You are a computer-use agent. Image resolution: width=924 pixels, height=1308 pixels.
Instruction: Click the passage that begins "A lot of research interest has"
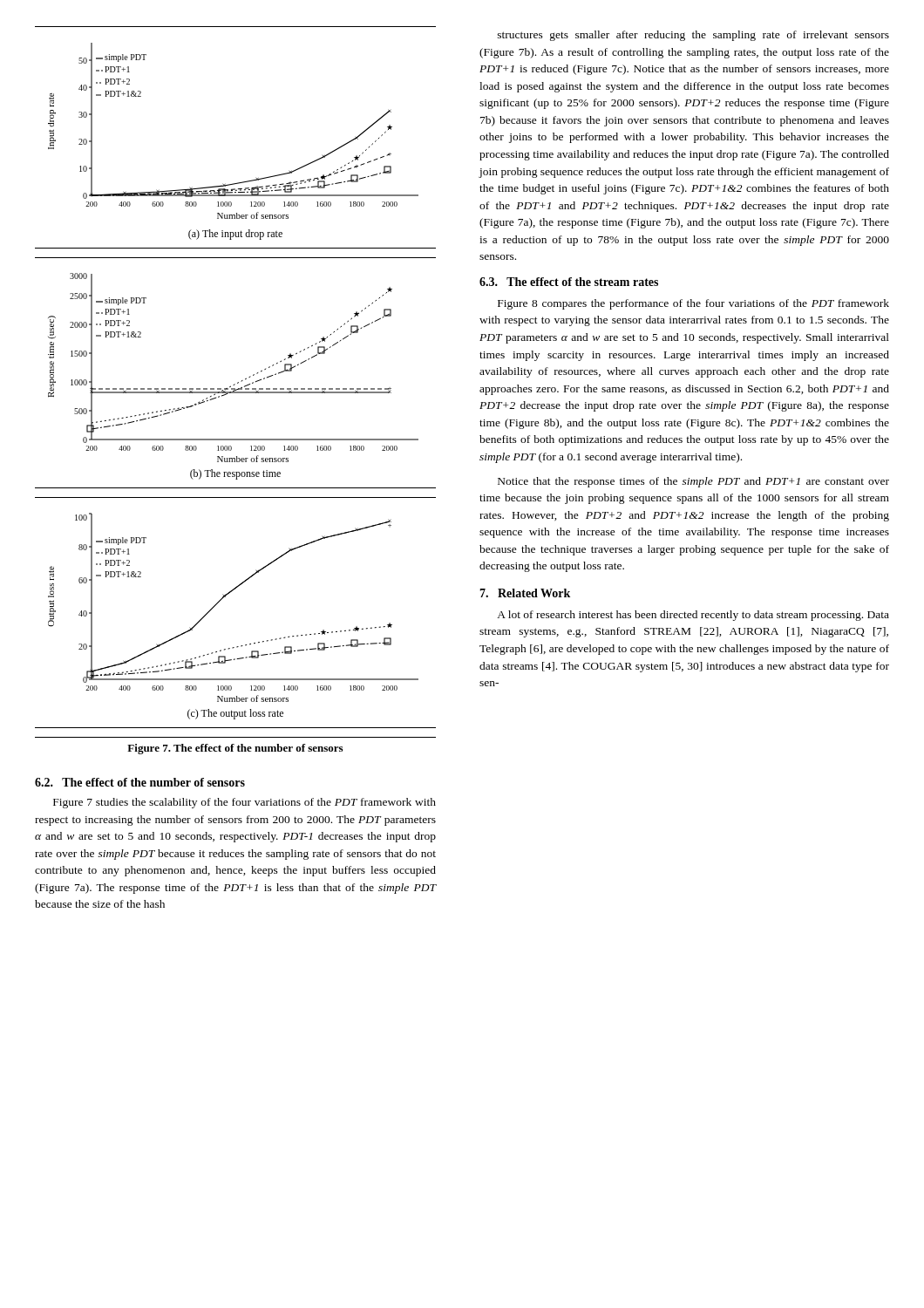684,649
